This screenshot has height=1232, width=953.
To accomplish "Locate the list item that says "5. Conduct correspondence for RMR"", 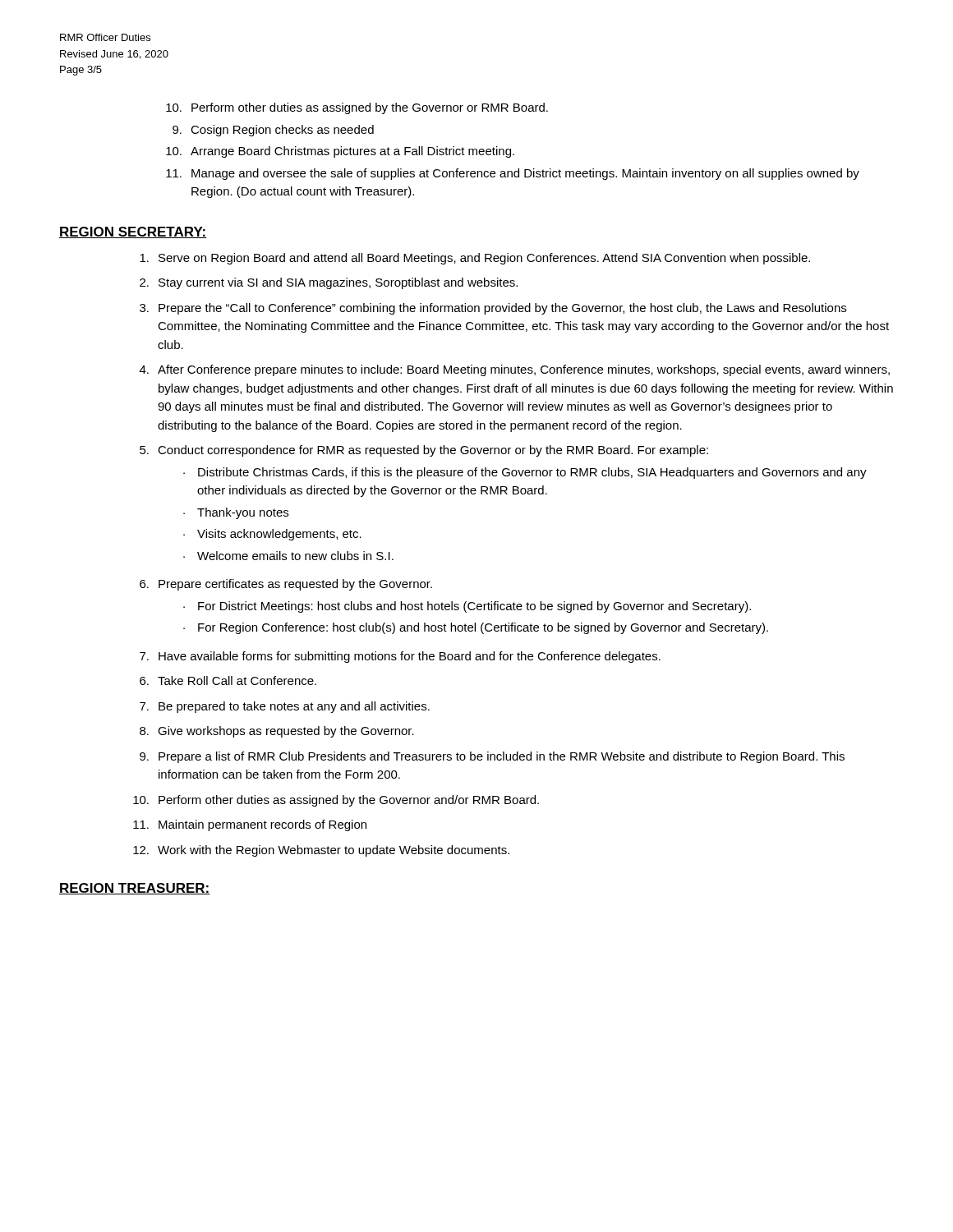I will tap(509, 505).
